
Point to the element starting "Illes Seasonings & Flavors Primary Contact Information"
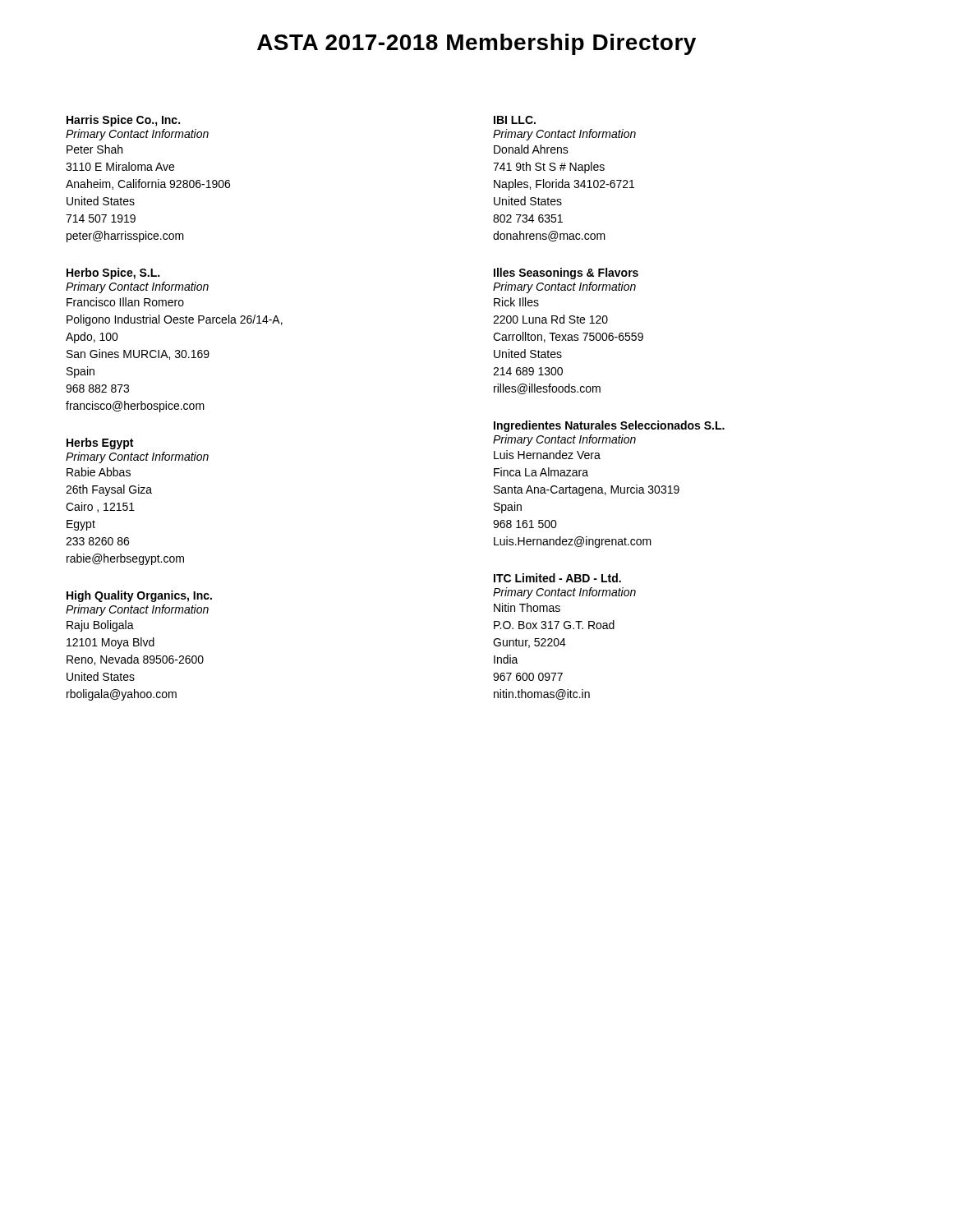click(566, 274)
